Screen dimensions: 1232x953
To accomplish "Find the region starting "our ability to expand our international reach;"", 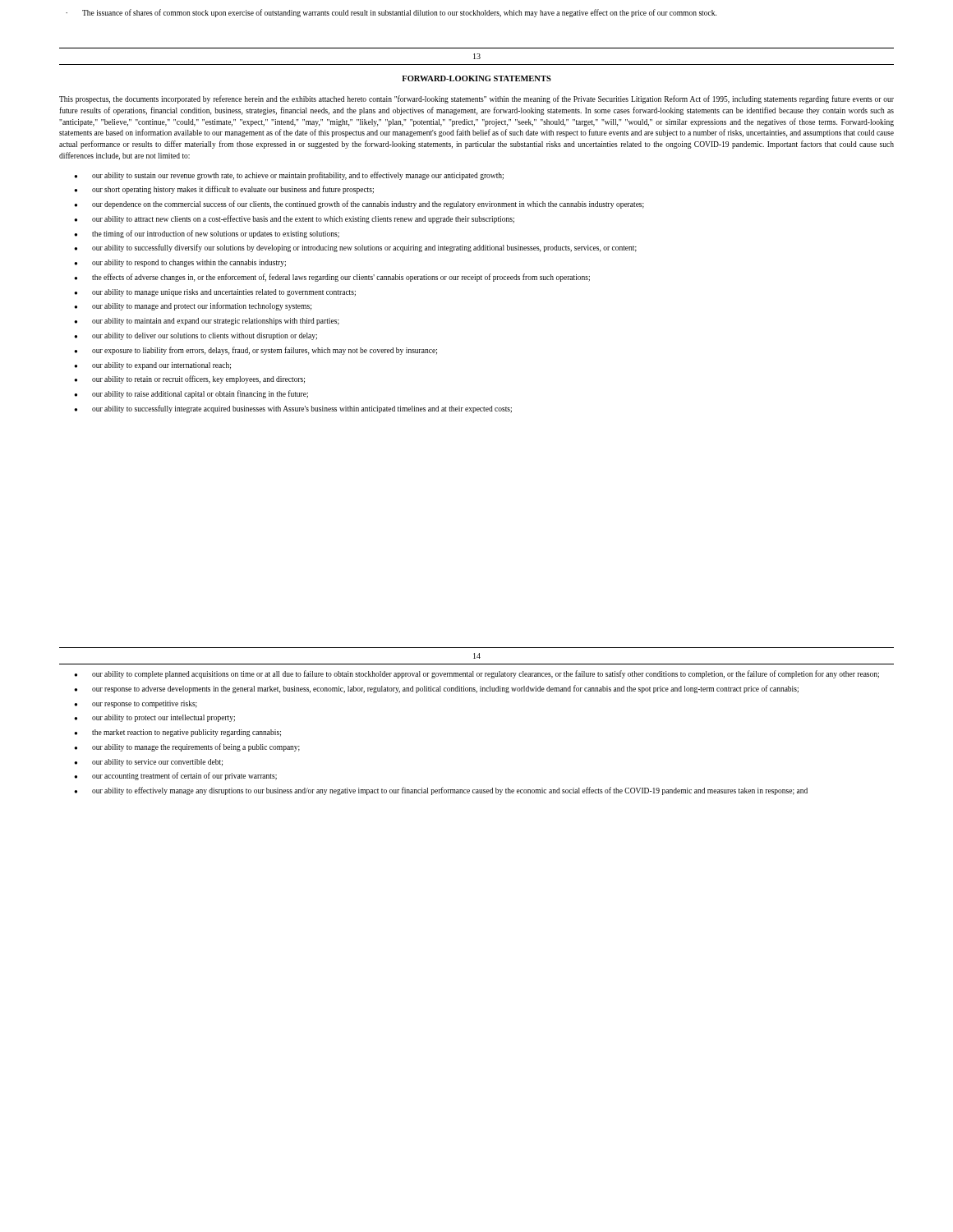I will pos(162,365).
